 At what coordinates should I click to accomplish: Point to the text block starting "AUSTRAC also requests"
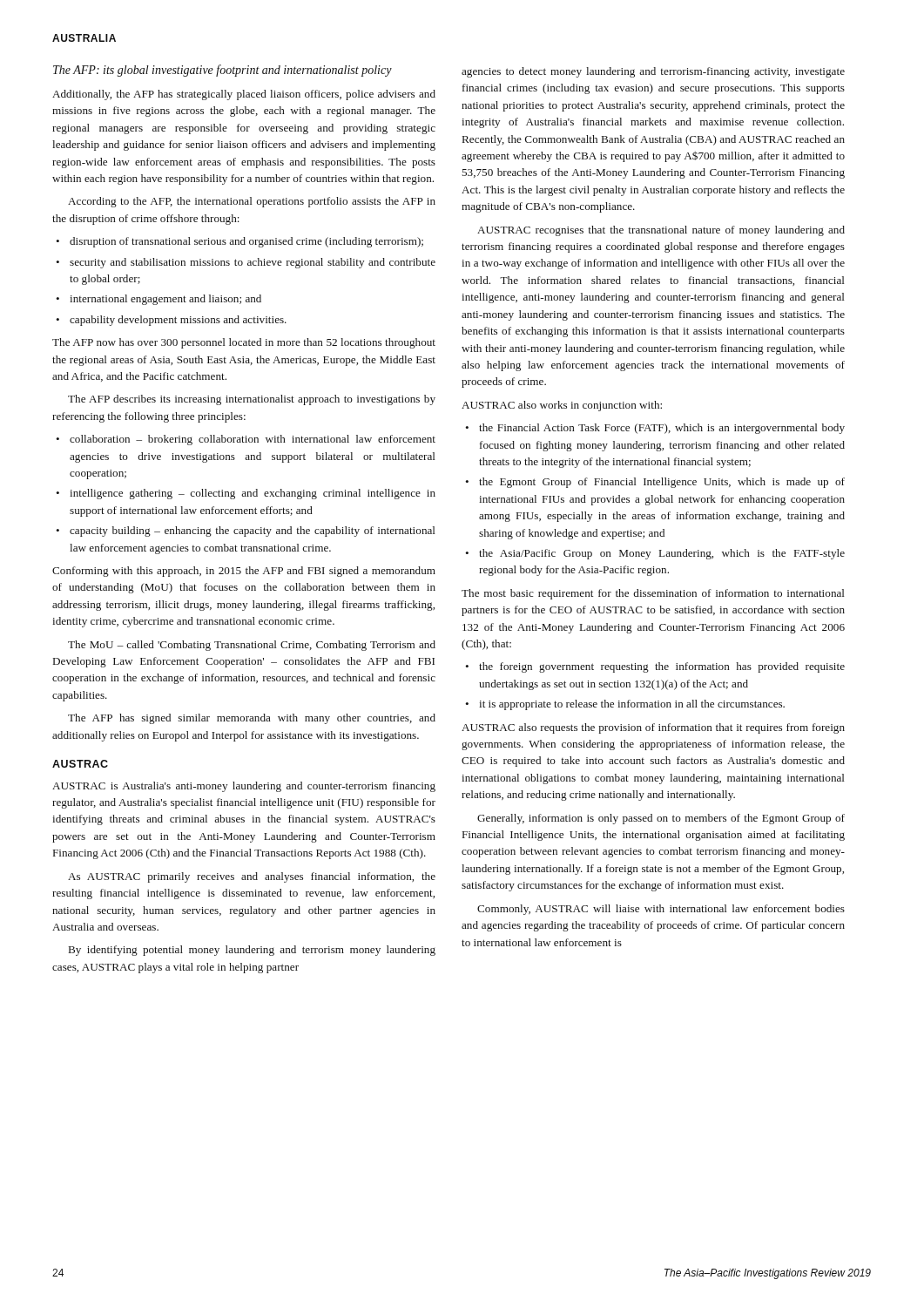click(653, 761)
